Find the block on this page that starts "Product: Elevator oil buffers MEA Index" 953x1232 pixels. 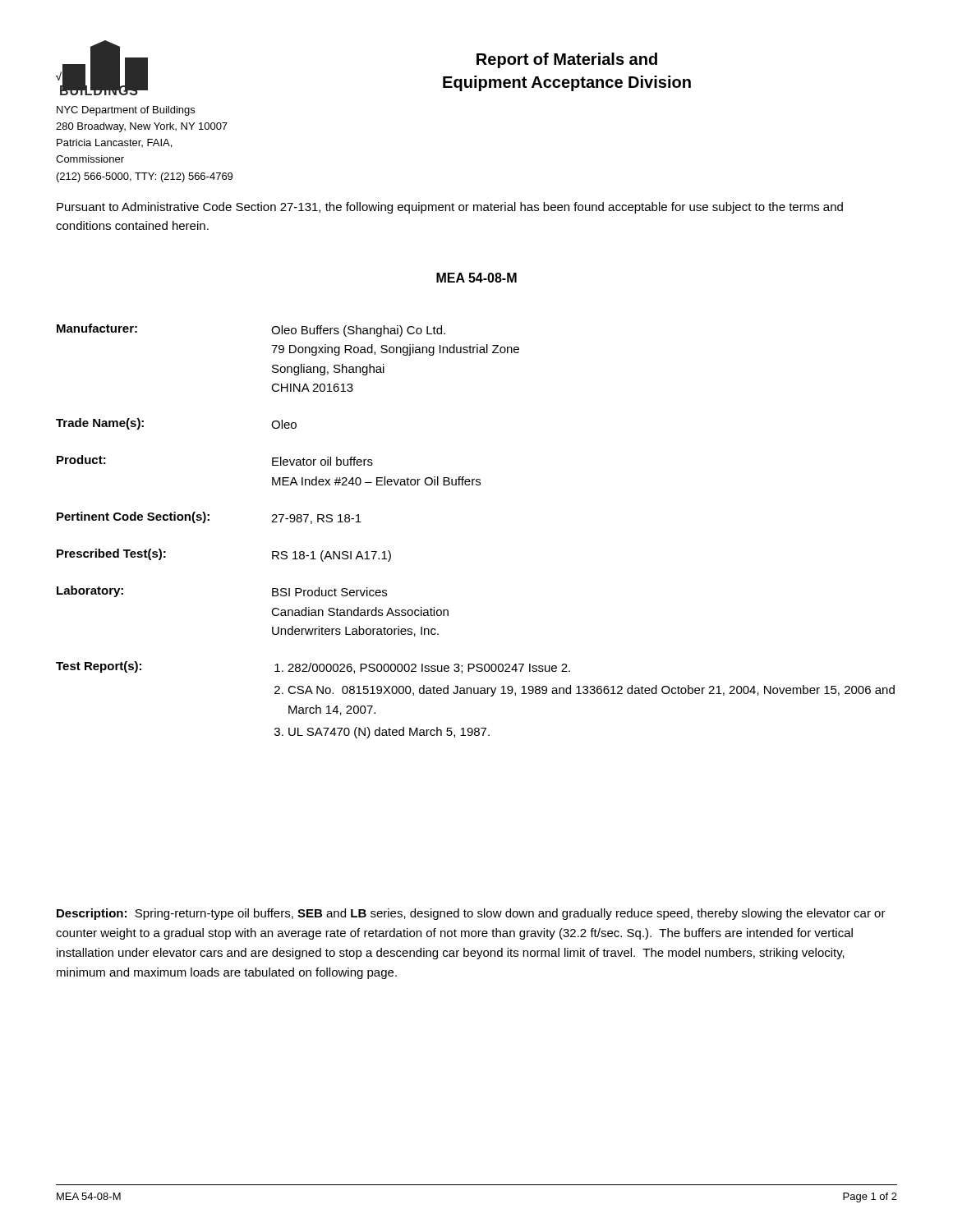pos(476,471)
